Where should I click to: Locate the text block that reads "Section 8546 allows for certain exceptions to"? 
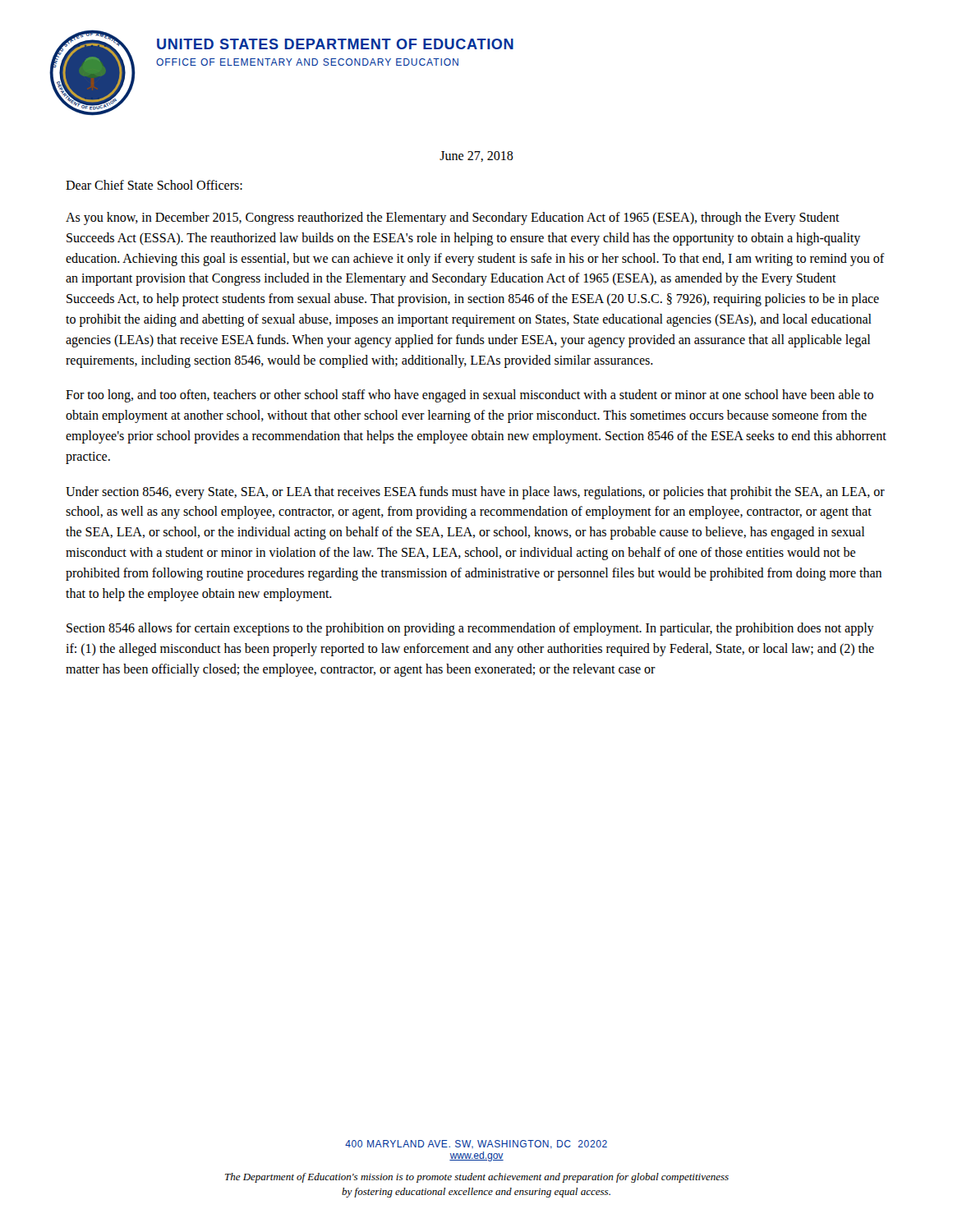pyautogui.click(x=470, y=649)
